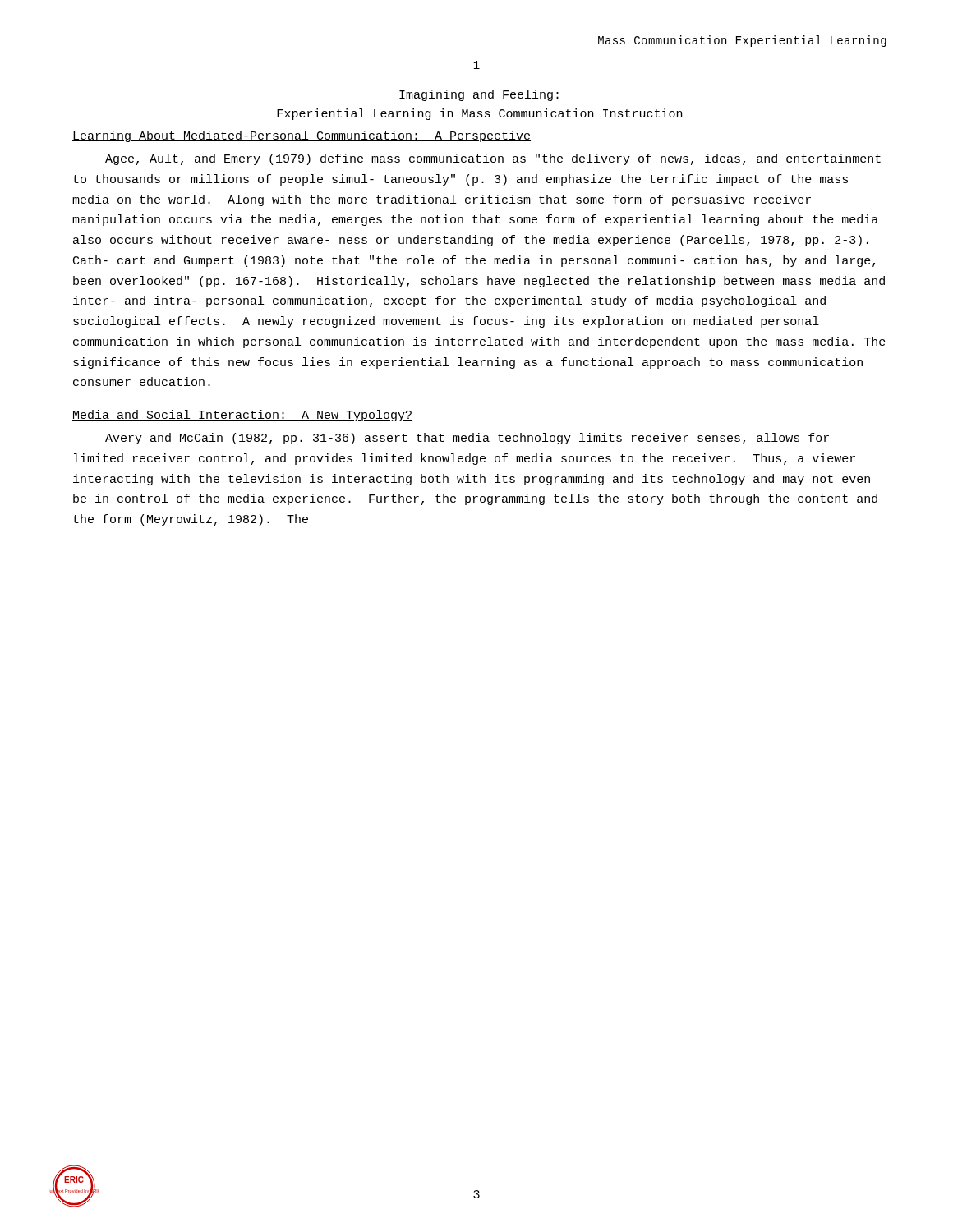Locate the text starting "Learning About Mediated-Personal Communication: A"
Viewport: 953px width, 1232px height.
(302, 137)
